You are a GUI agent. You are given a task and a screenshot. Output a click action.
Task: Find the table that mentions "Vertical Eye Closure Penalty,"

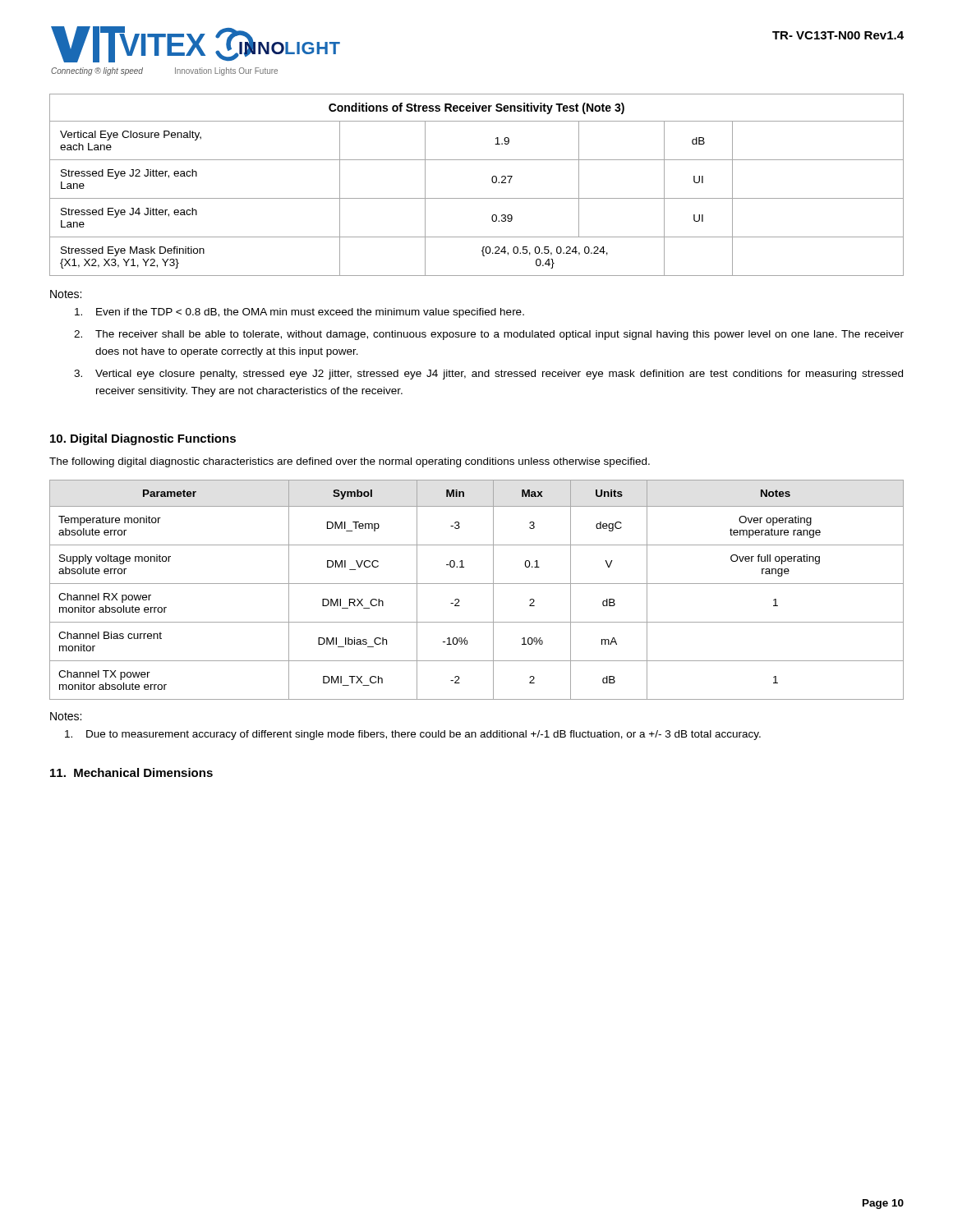pos(476,185)
